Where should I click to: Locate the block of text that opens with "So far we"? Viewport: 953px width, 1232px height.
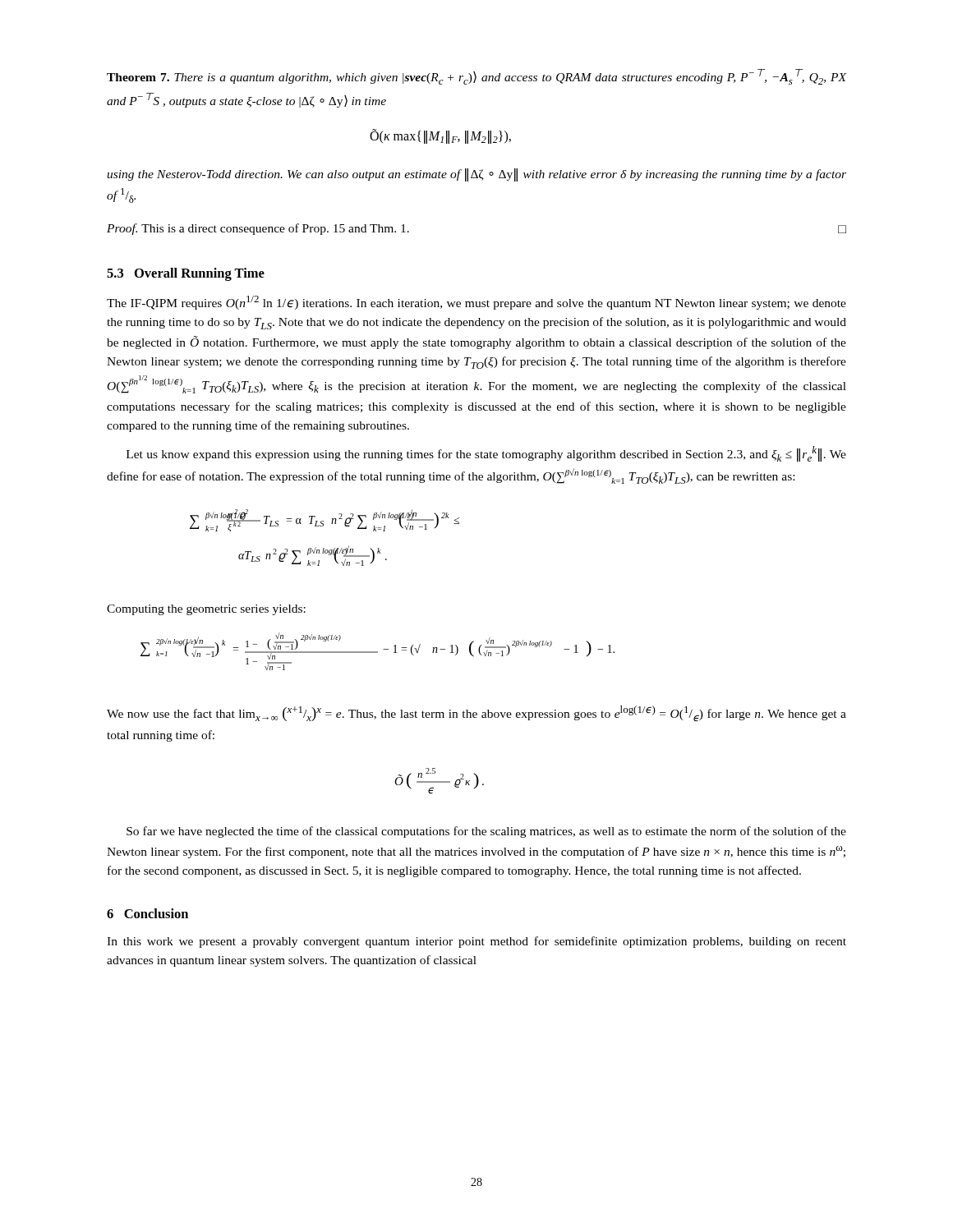476,851
